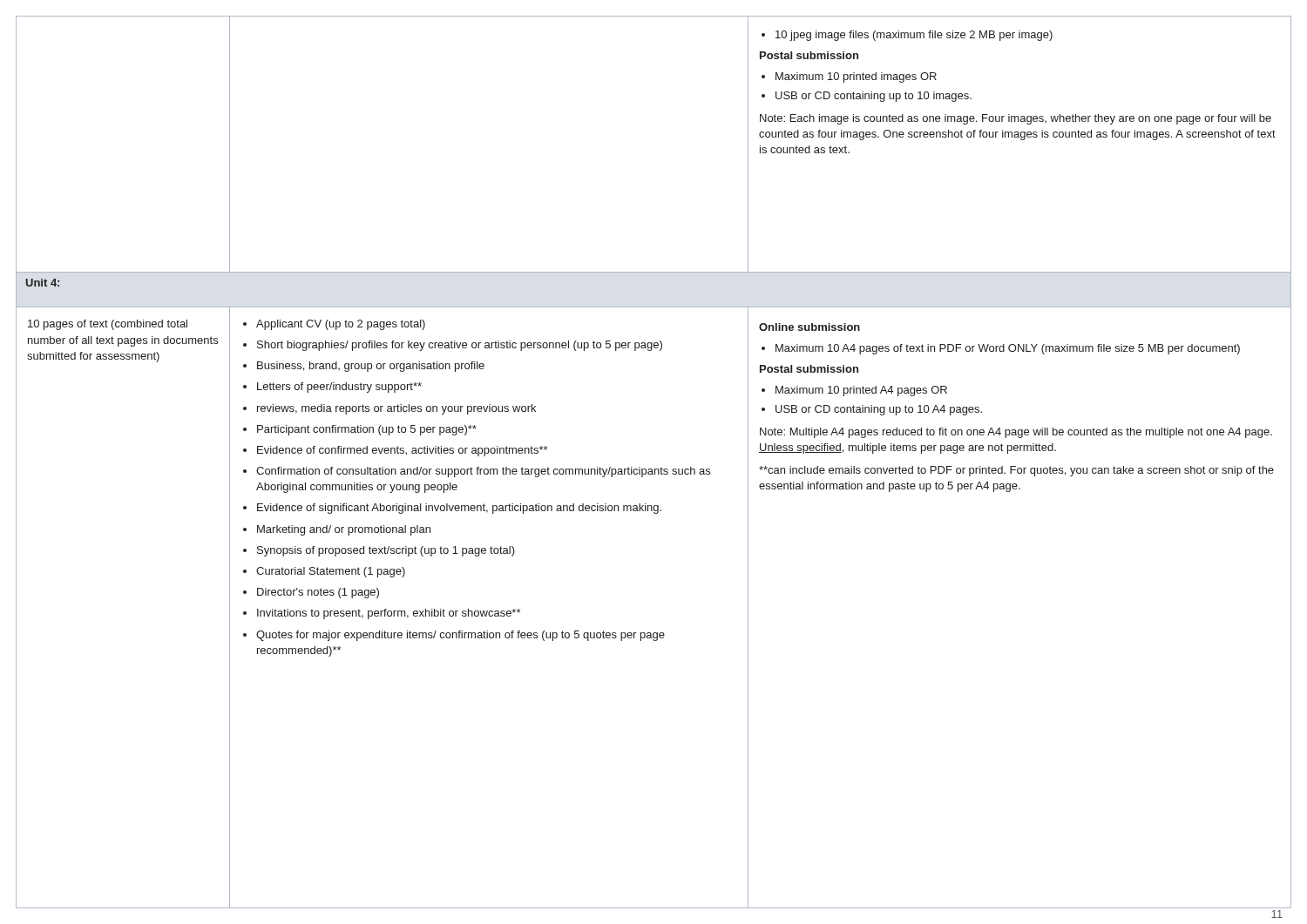
Task: Where is the passage that starts "Note: Multiple A4 pages"?
Action: [1019, 440]
